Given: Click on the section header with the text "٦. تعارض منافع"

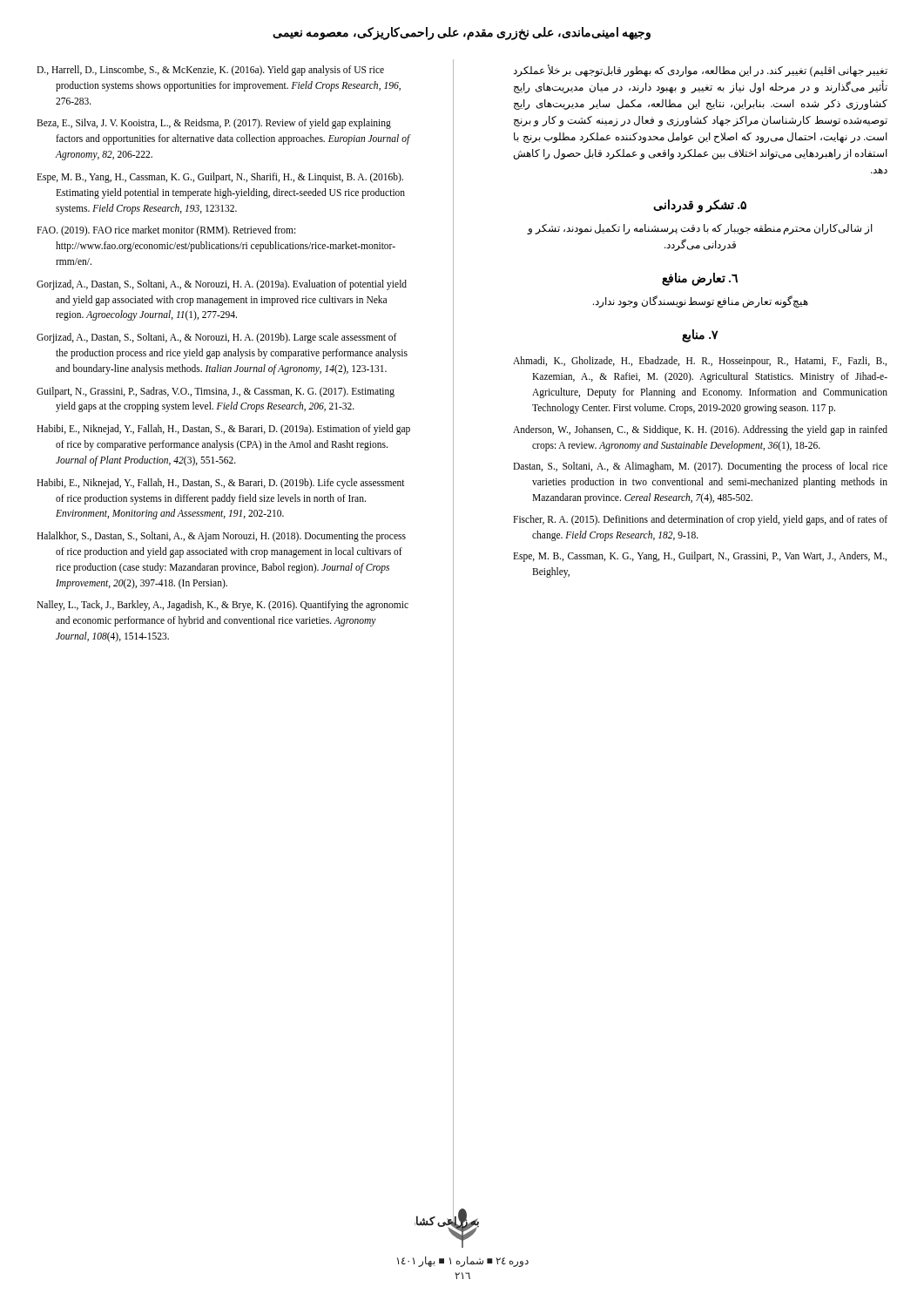Looking at the screenshot, I should [700, 278].
